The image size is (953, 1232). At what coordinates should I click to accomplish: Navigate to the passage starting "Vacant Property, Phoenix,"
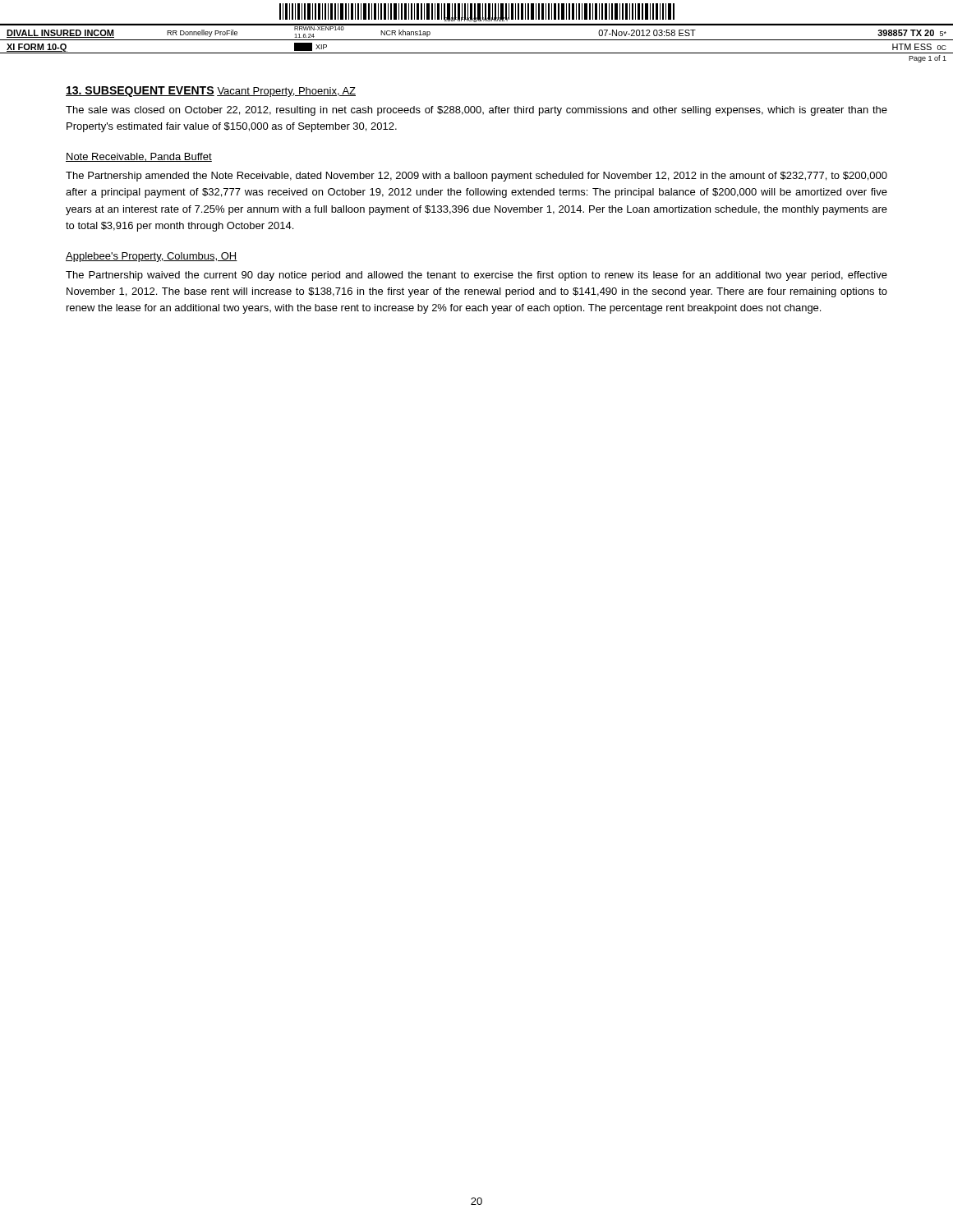(286, 91)
